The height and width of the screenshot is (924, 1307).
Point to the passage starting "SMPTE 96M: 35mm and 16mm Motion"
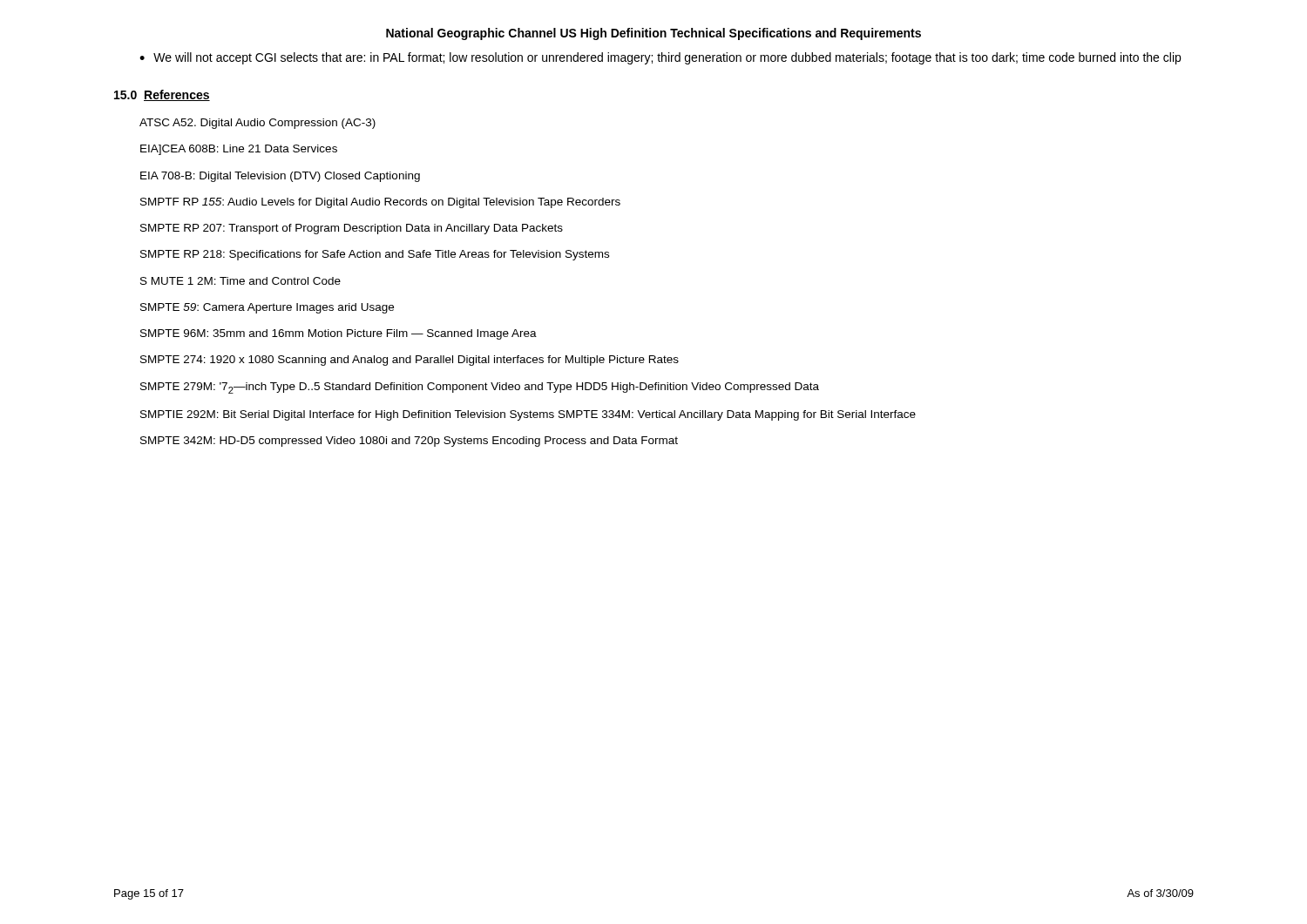coord(338,333)
